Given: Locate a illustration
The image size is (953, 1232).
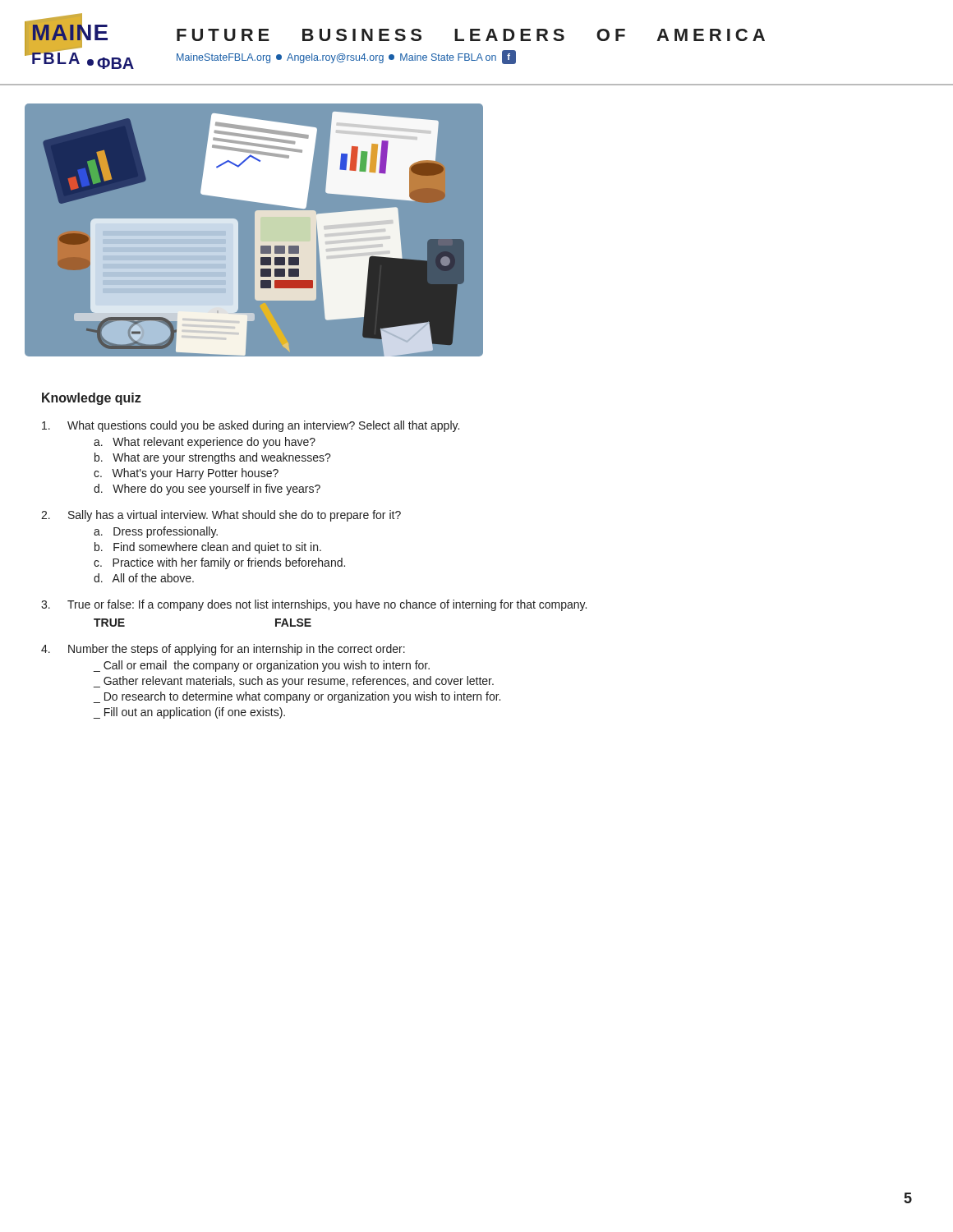Looking at the screenshot, I should (476, 232).
